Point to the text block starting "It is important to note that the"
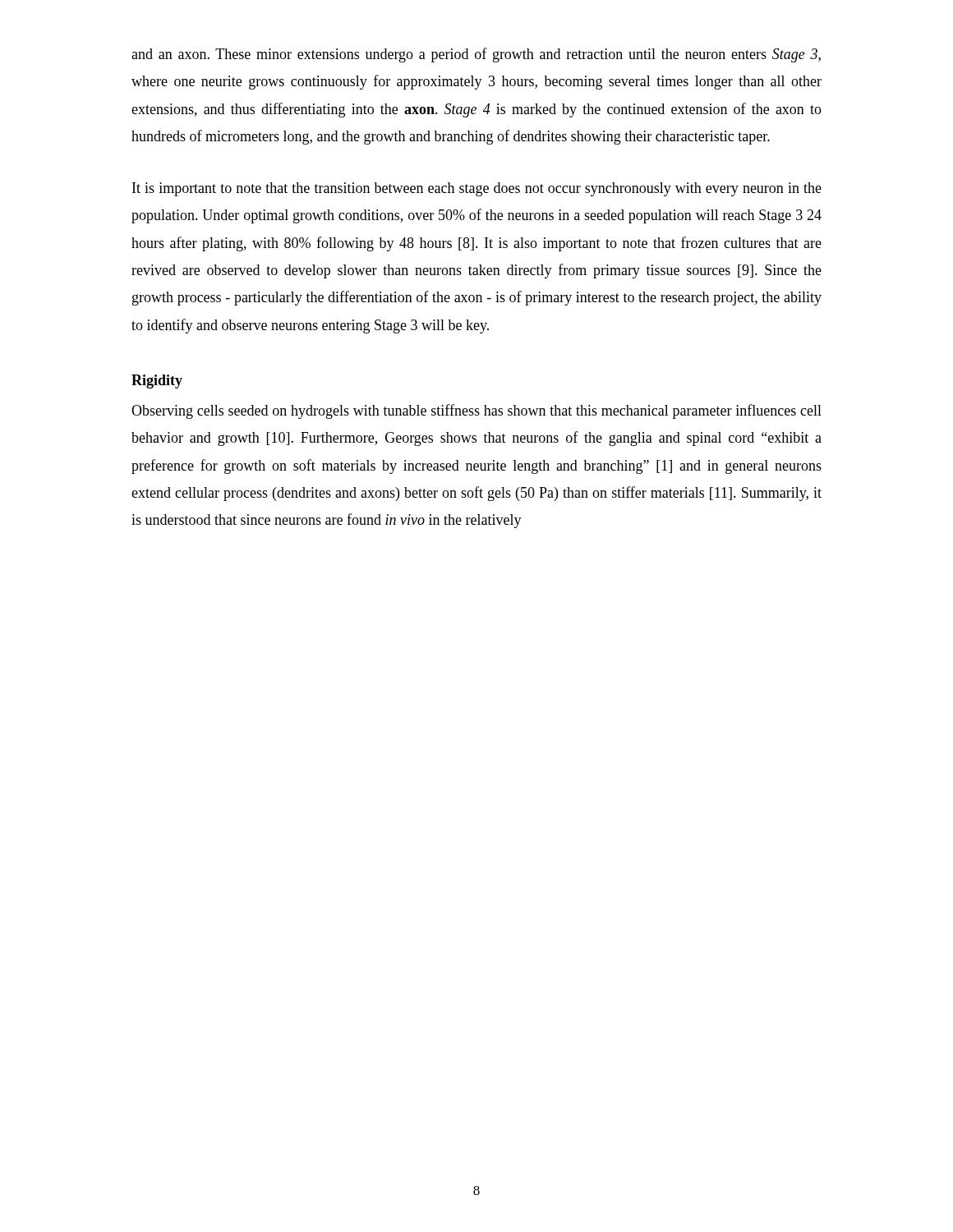 [476, 257]
